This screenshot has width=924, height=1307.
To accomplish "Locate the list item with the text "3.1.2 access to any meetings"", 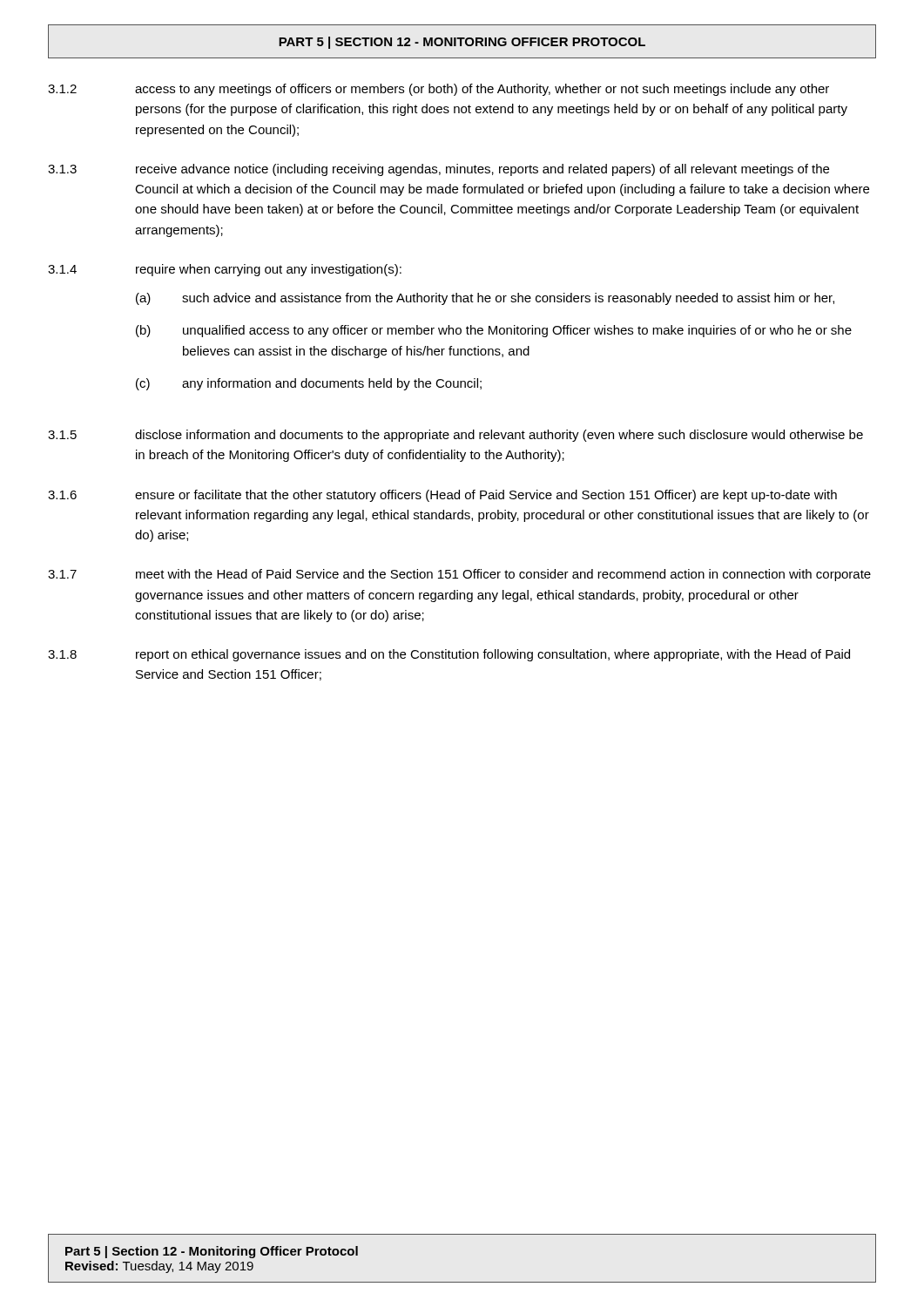I will 462,109.
